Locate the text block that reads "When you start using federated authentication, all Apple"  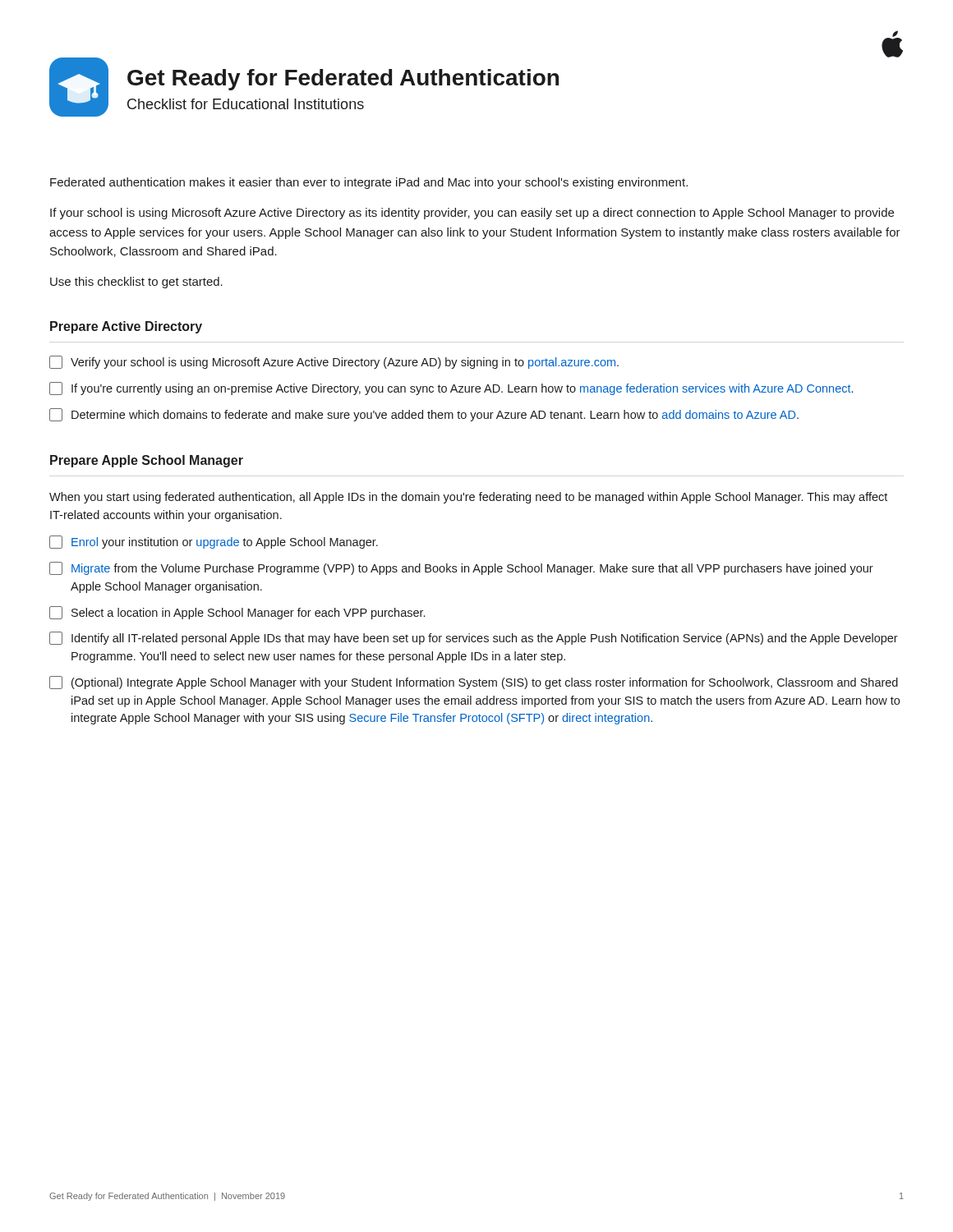click(468, 506)
